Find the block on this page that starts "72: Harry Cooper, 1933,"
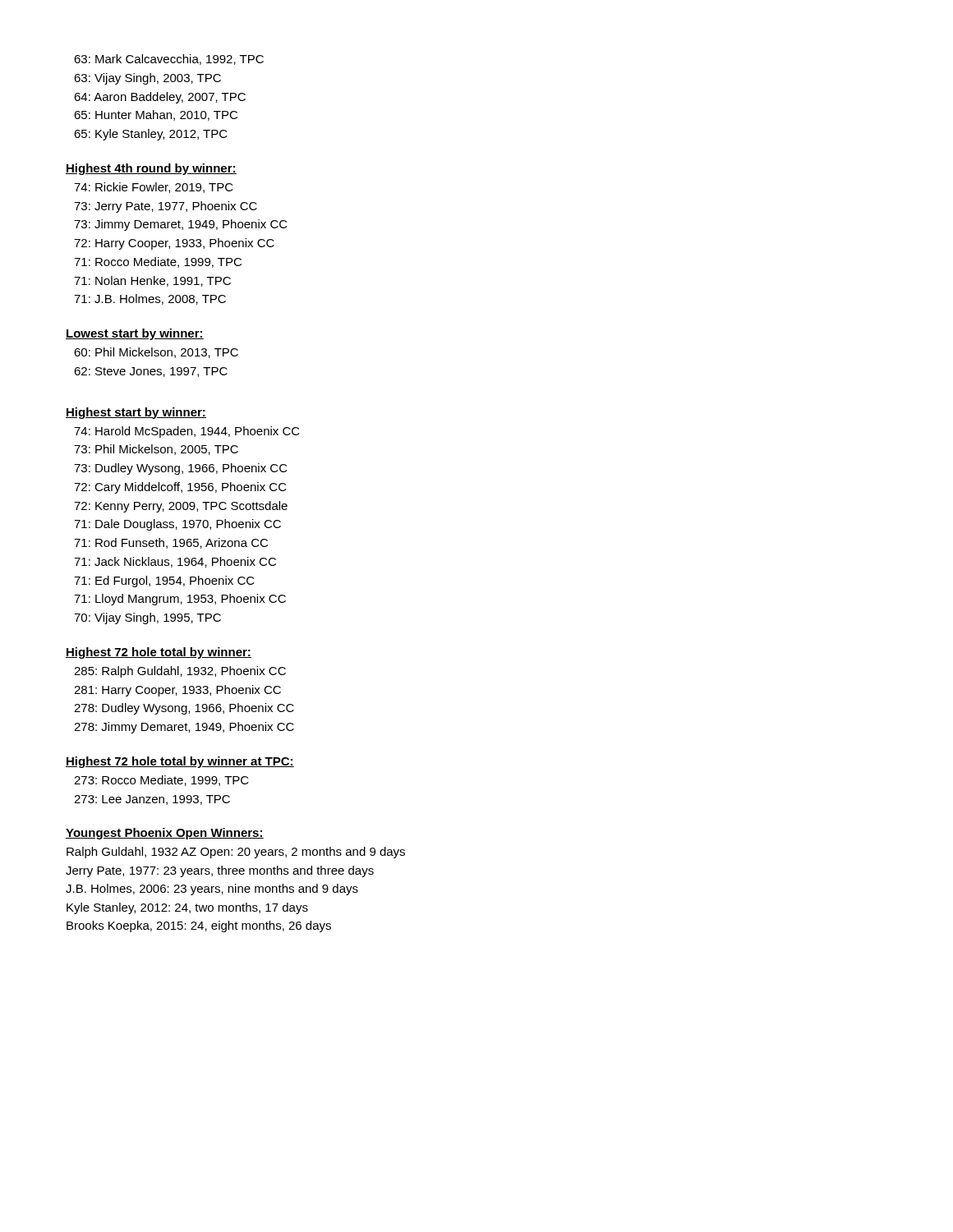 [174, 243]
